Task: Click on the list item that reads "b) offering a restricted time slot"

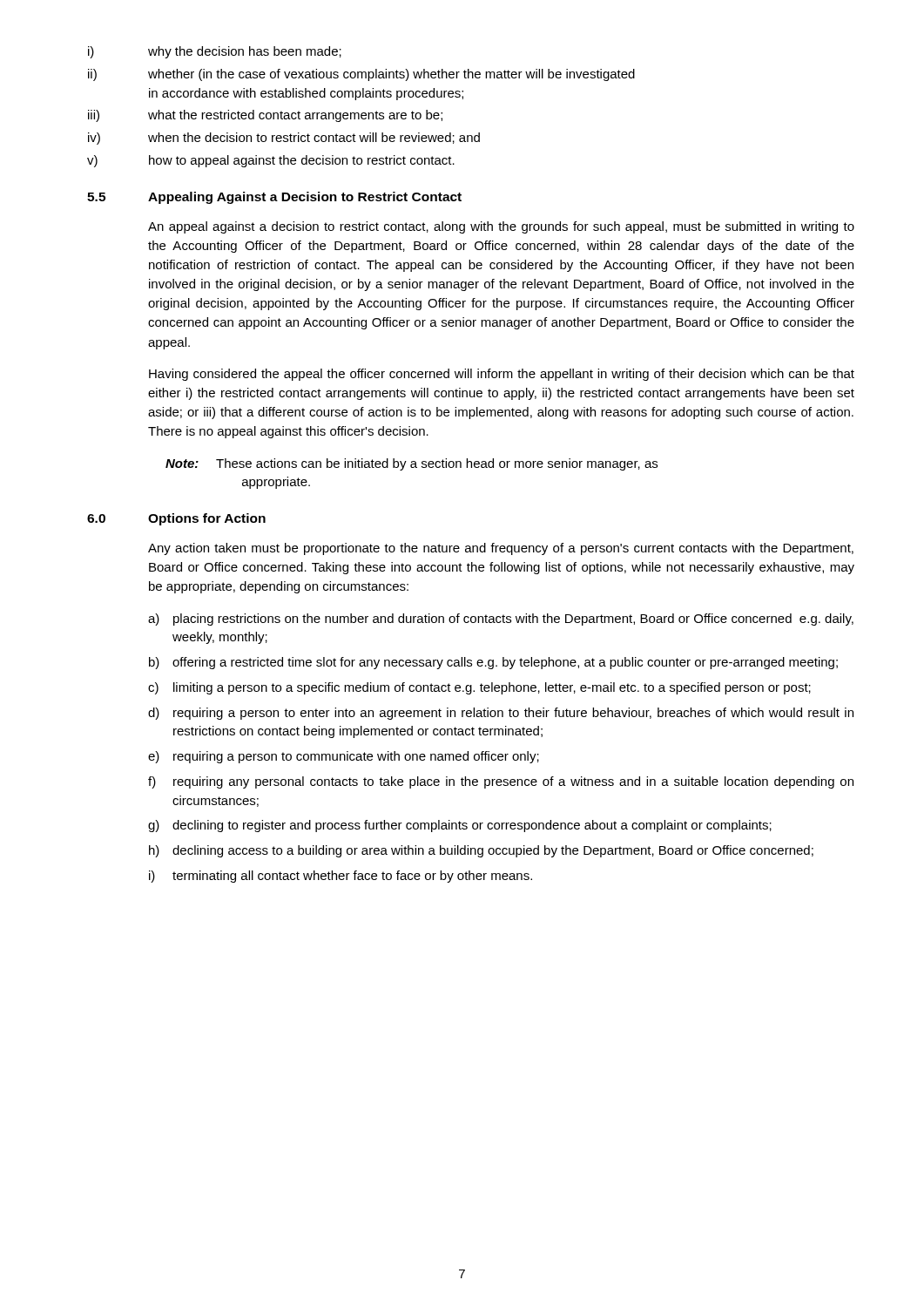Action: [493, 662]
